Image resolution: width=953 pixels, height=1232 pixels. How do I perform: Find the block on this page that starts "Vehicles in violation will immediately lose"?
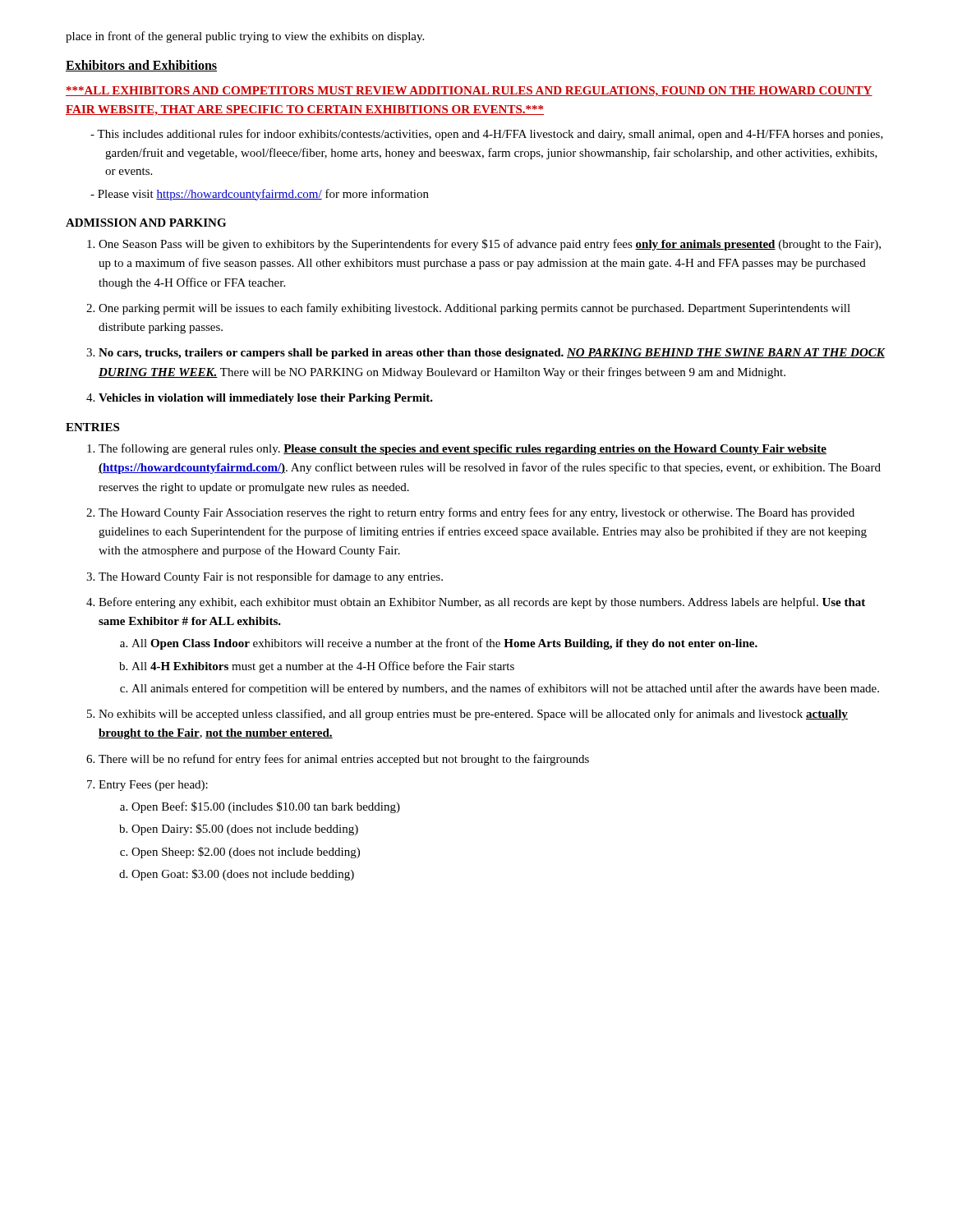coord(266,397)
